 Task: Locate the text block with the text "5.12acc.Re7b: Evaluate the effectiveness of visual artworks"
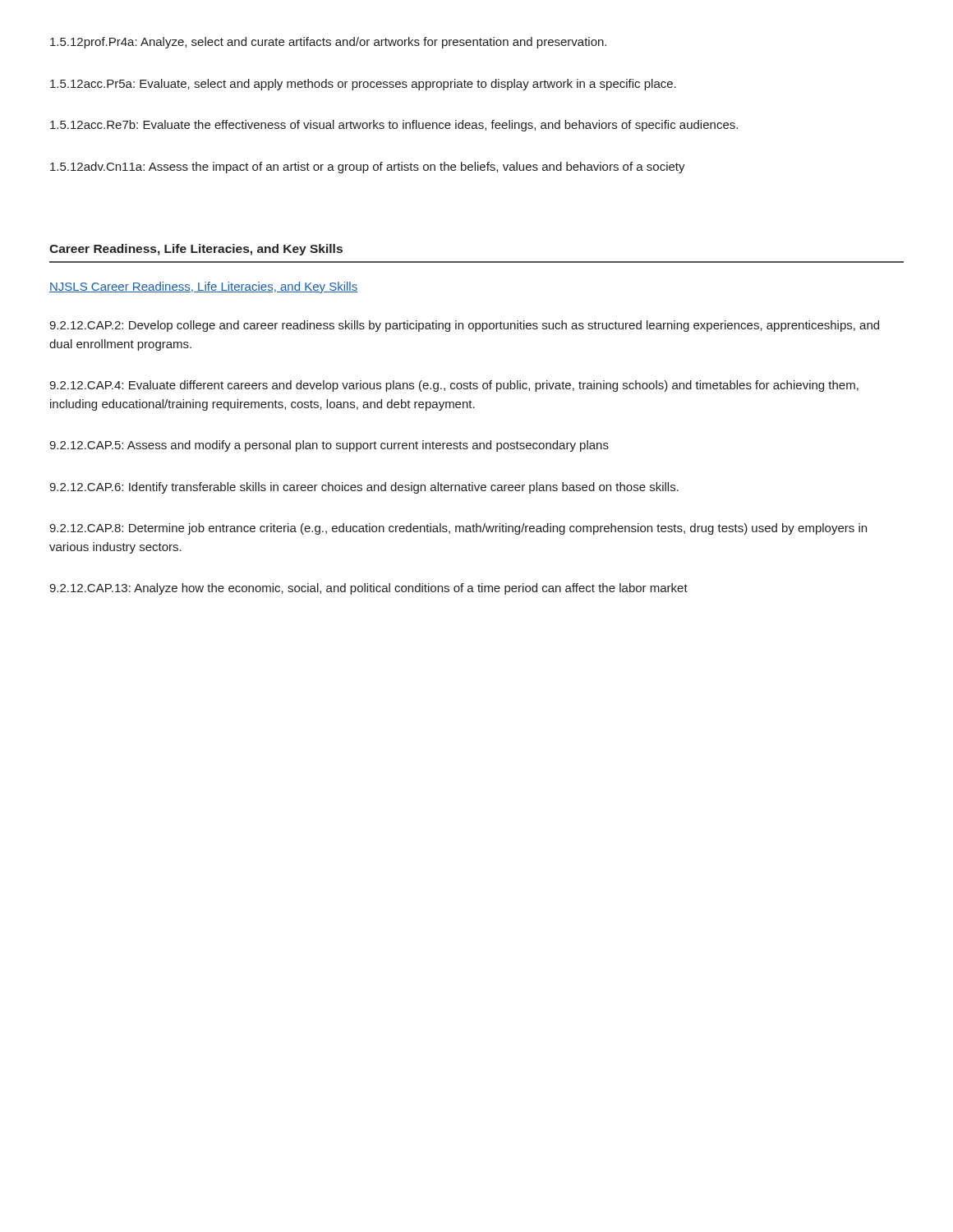394,124
